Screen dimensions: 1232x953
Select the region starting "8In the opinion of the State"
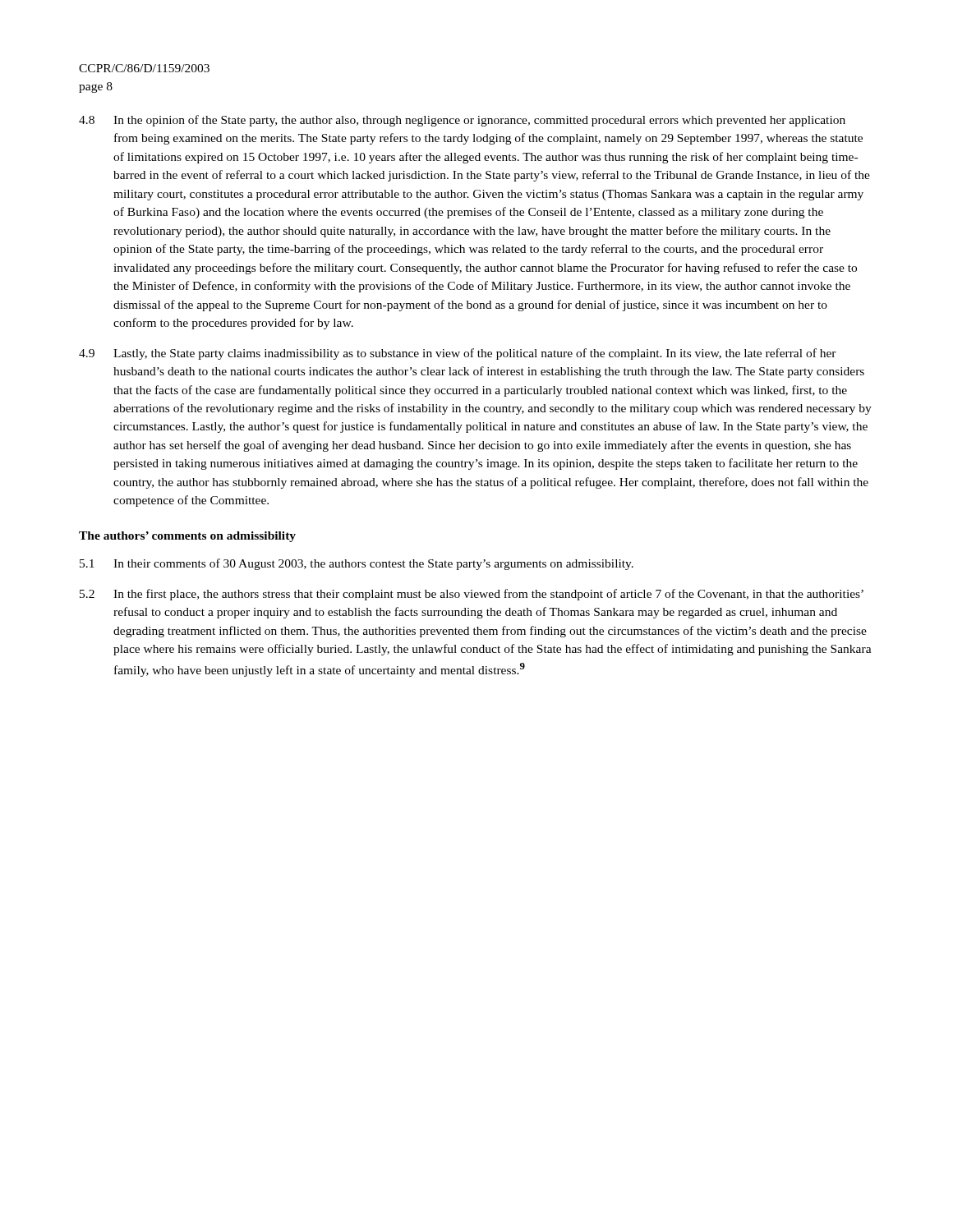click(476, 222)
